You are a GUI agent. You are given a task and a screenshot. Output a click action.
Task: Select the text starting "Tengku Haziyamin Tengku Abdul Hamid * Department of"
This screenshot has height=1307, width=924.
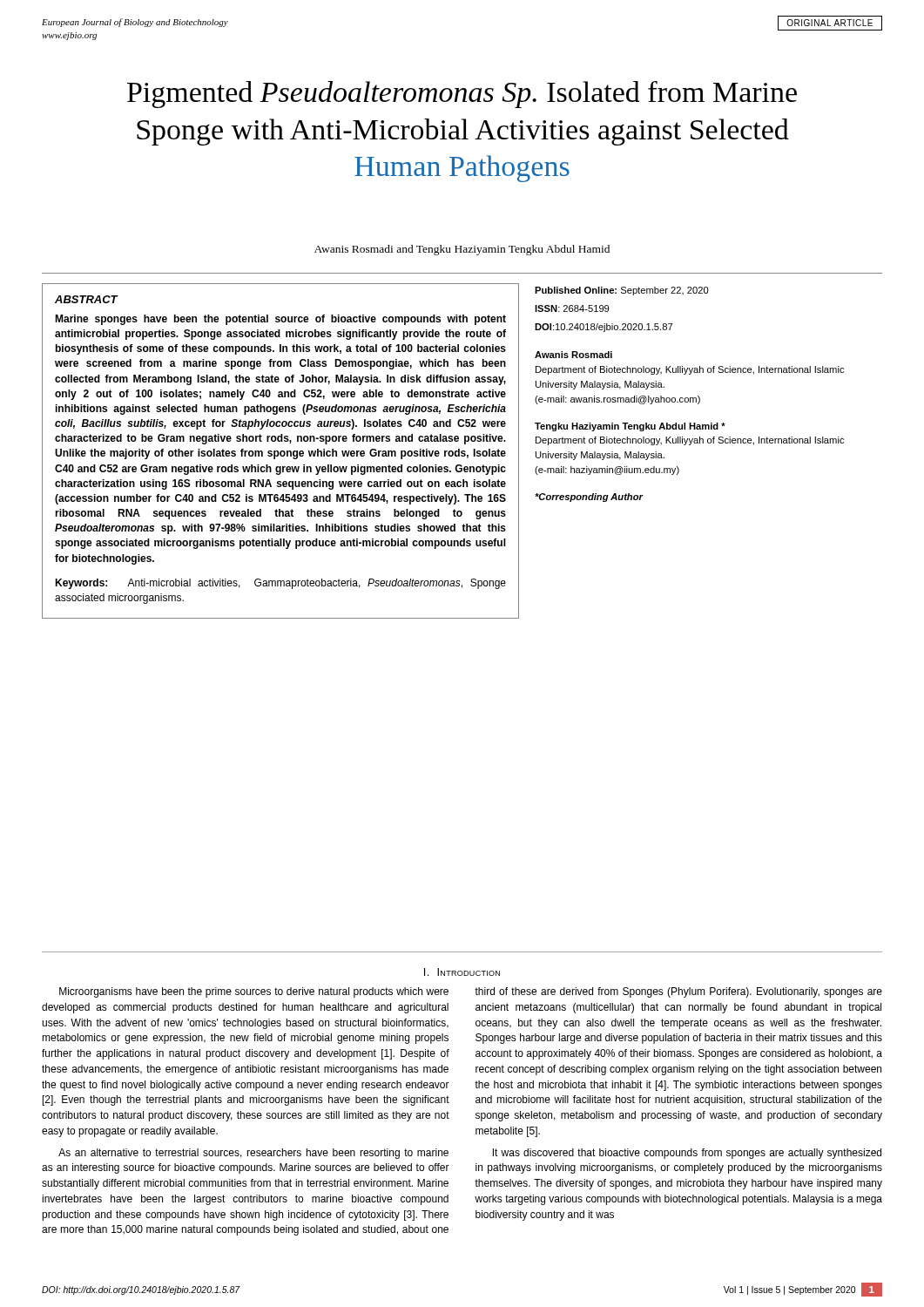pyautogui.click(x=708, y=448)
